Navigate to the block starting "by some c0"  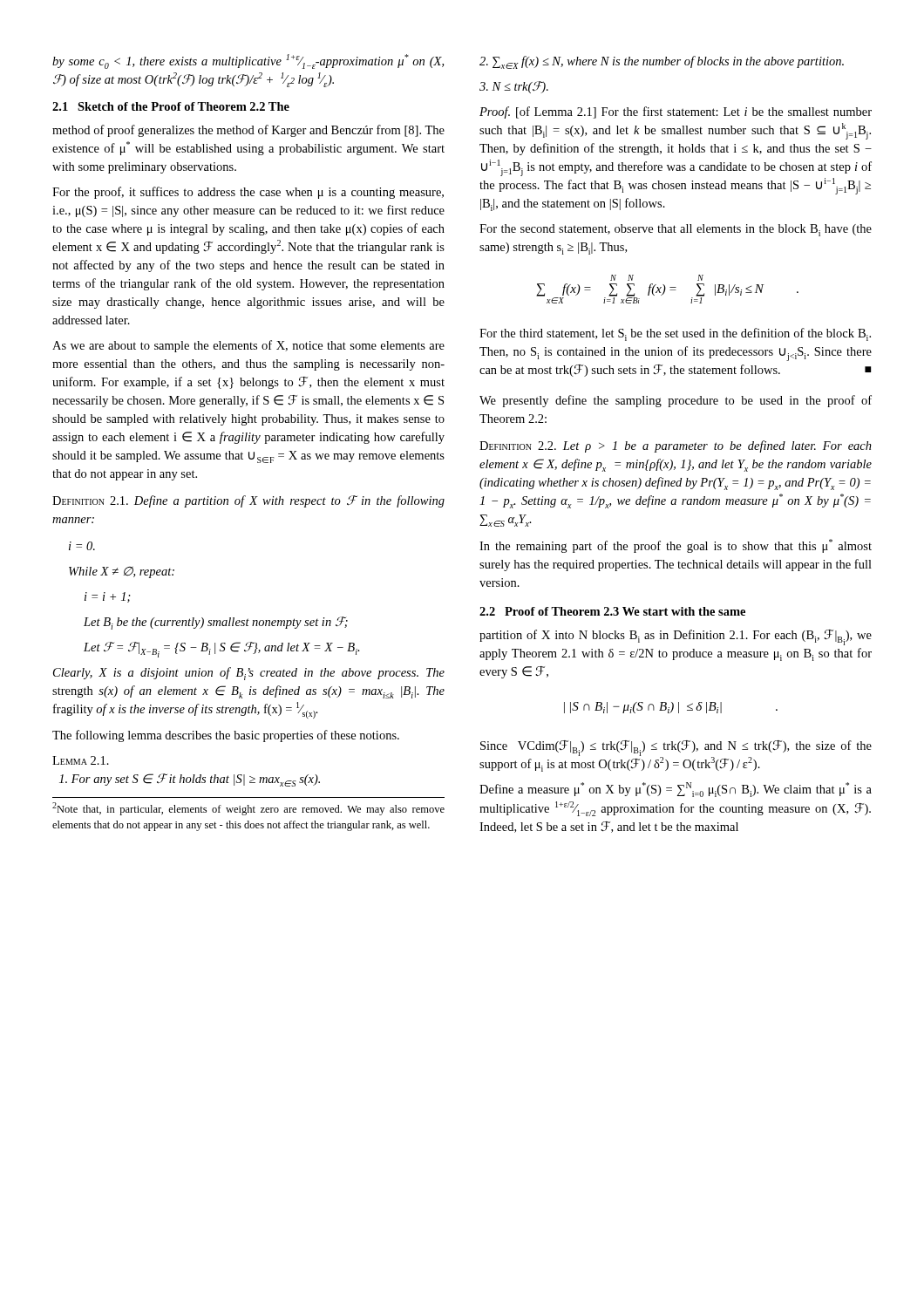(x=248, y=71)
